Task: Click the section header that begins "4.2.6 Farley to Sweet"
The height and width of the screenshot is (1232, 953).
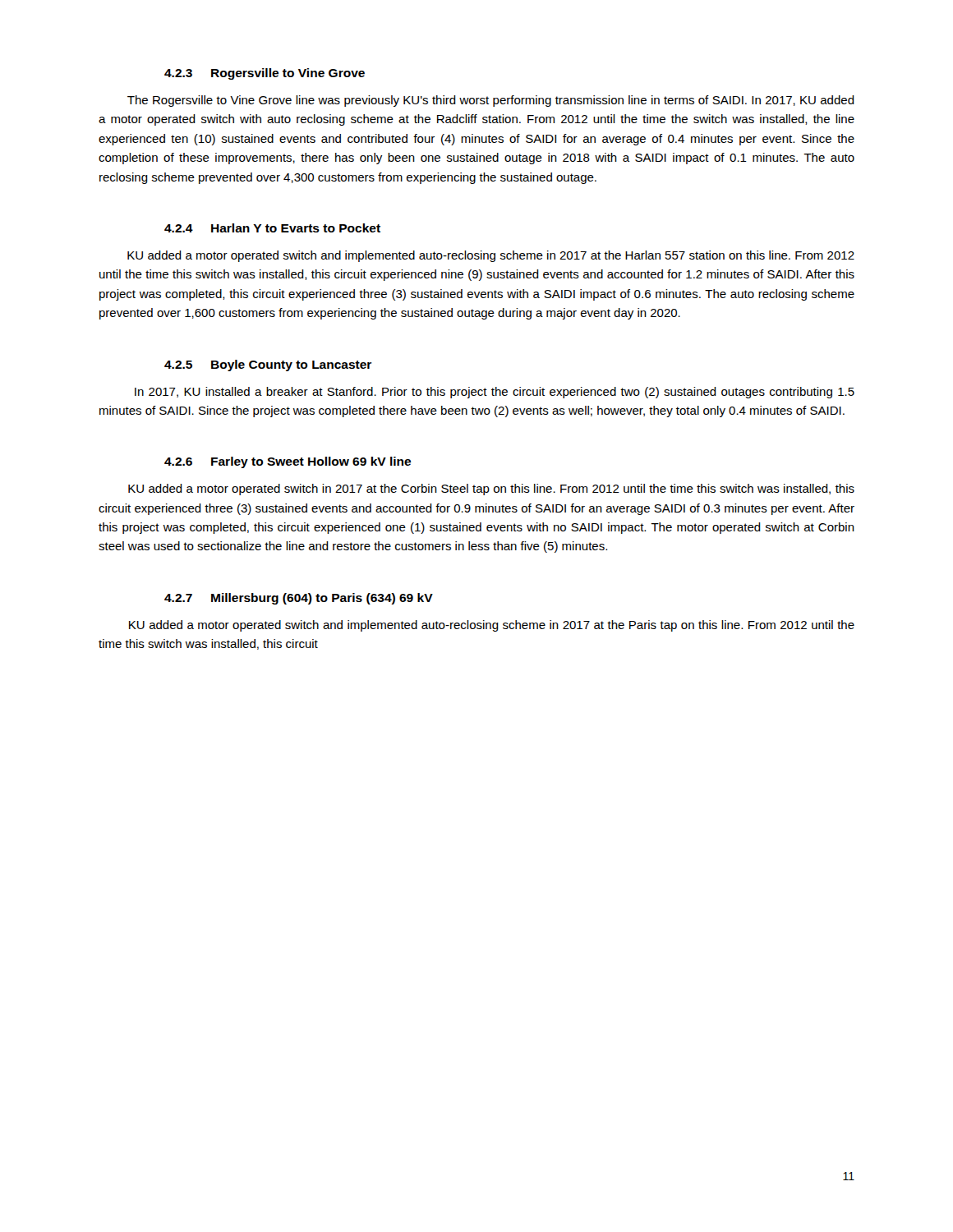Action: point(288,461)
